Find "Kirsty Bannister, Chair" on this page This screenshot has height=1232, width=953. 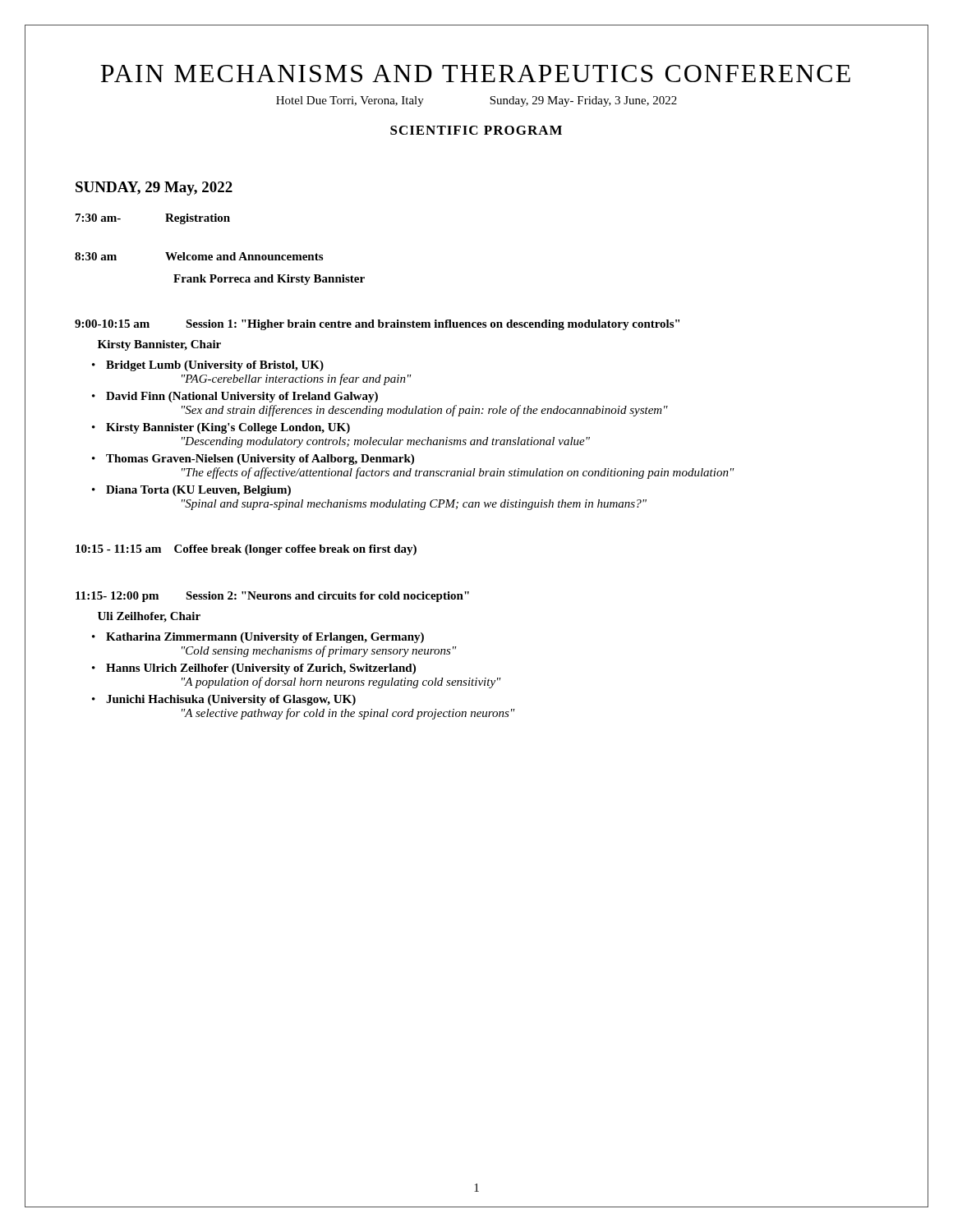pos(156,344)
